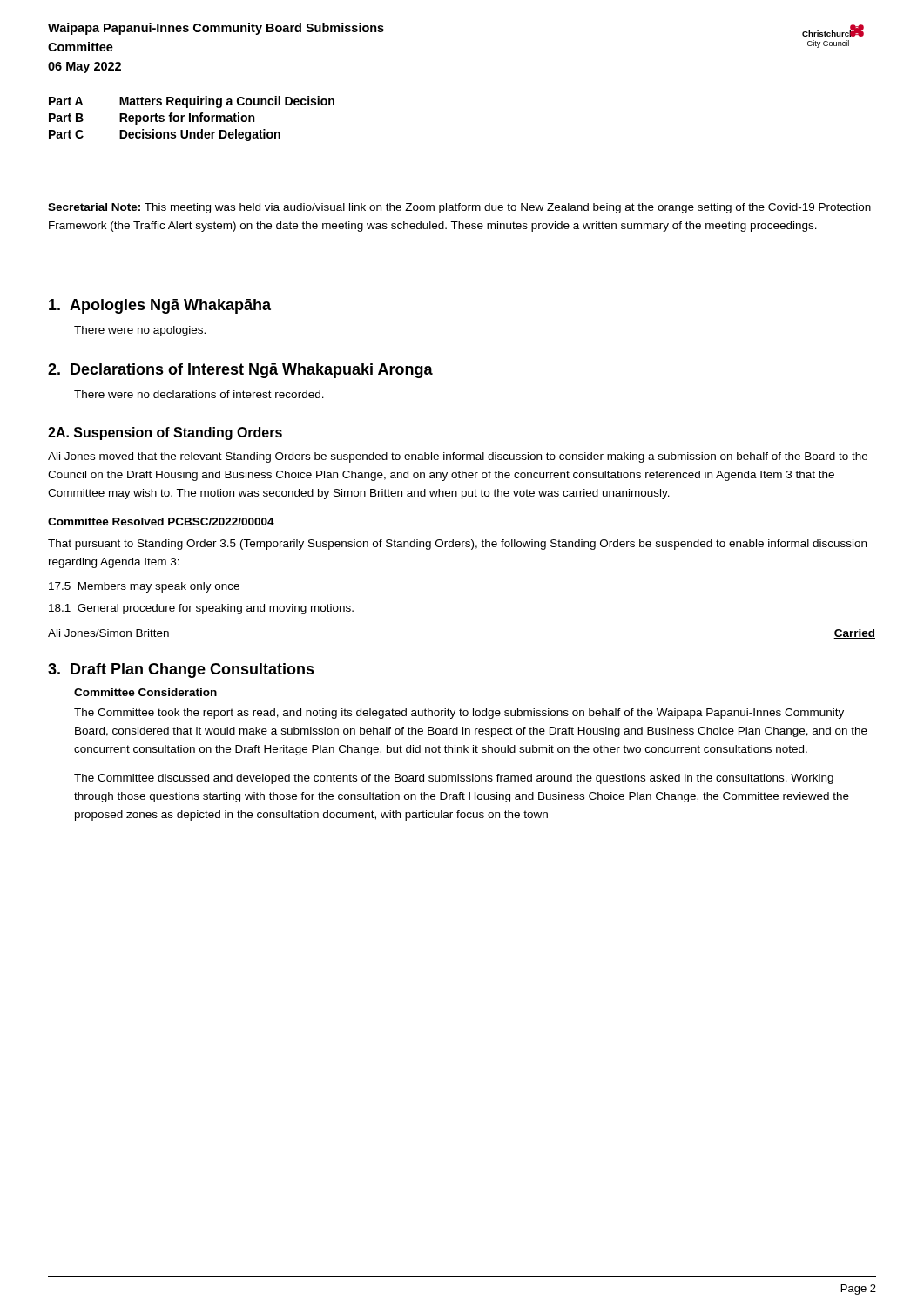The height and width of the screenshot is (1307, 924).
Task: Point to "Ali Jones/Simon Britten Carried"
Action: (108, 634)
